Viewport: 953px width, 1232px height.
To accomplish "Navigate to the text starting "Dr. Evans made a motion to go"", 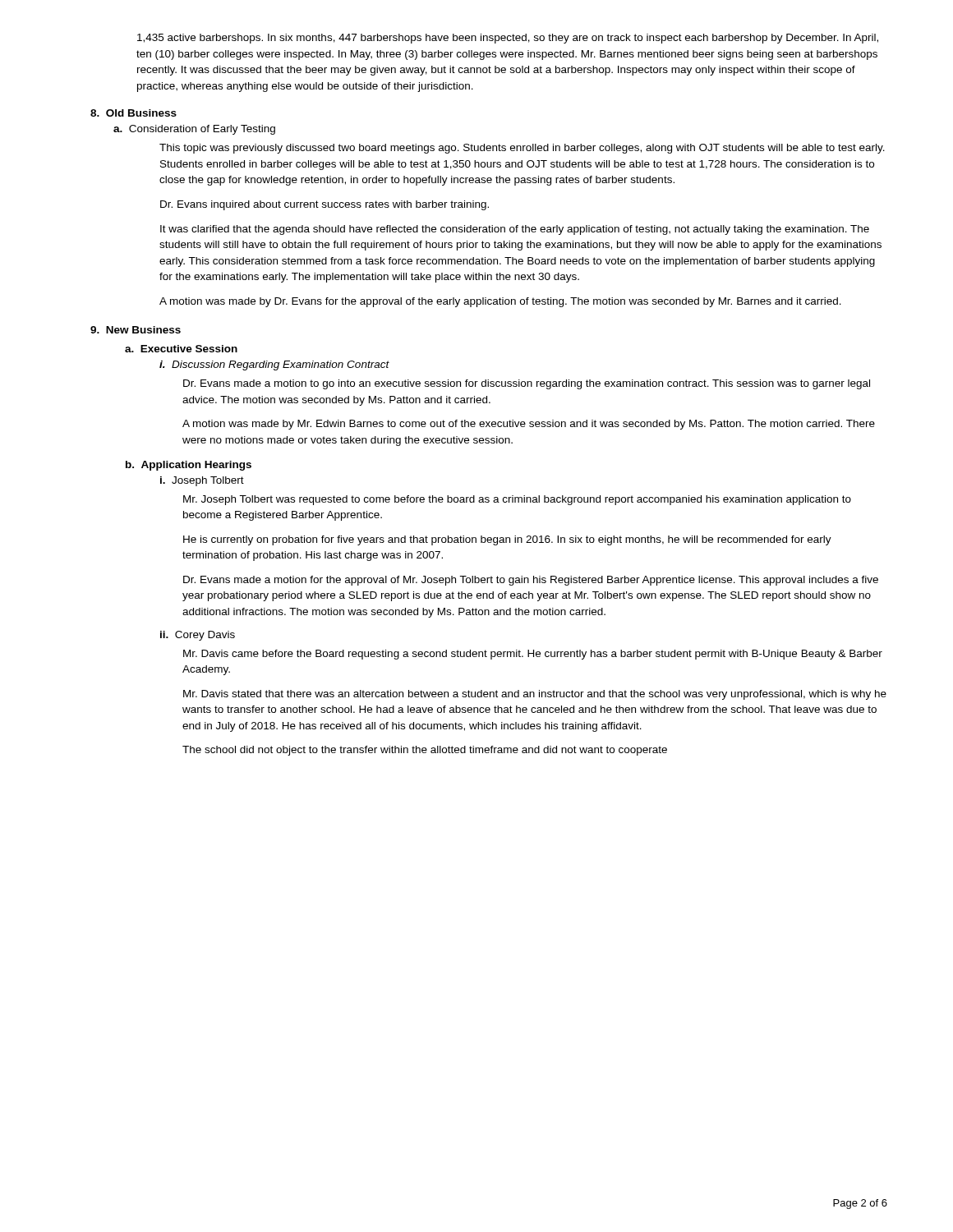I will tap(527, 391).
